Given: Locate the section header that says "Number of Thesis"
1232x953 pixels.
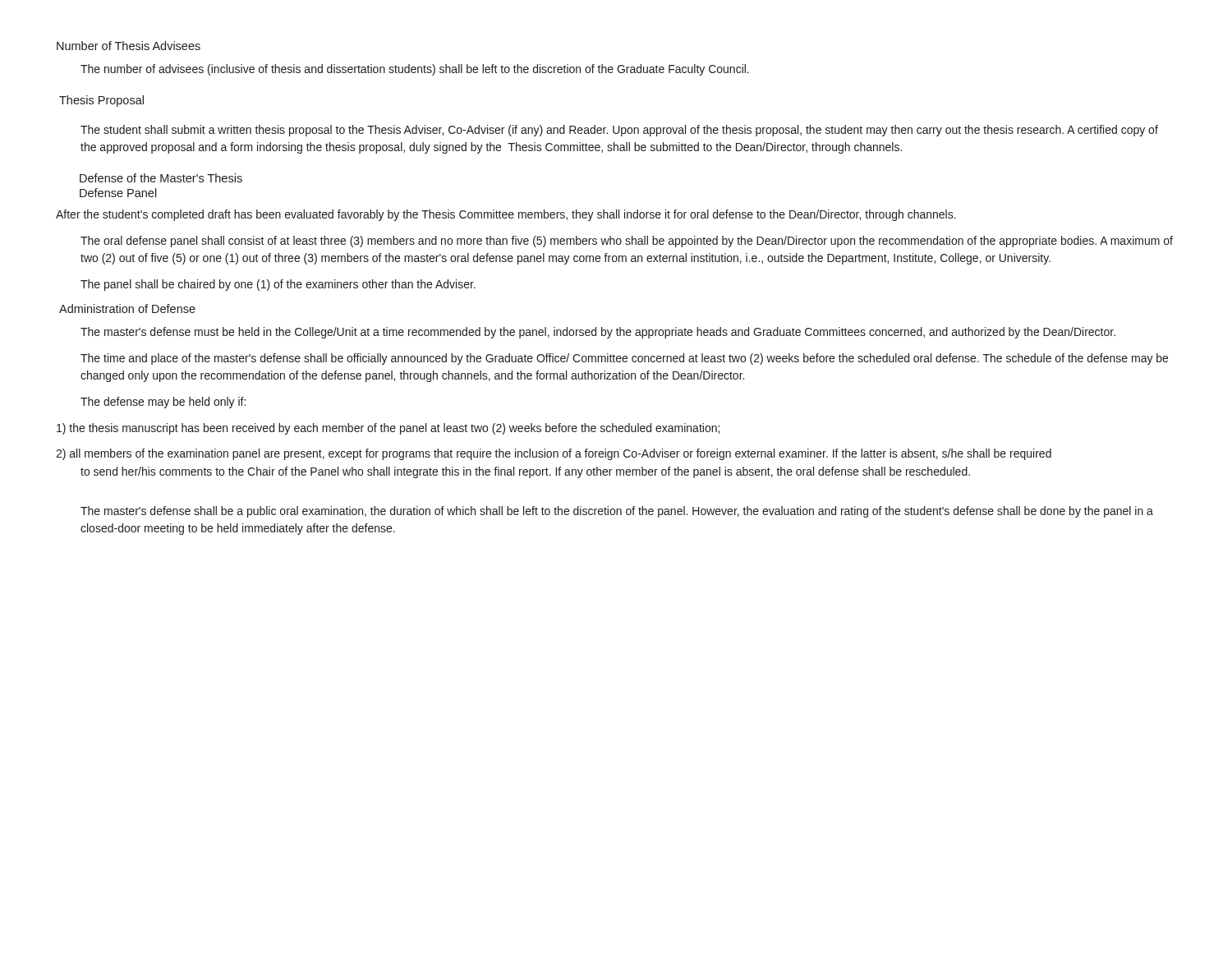Looking at the screenshot, I should (x=128, y=46).
